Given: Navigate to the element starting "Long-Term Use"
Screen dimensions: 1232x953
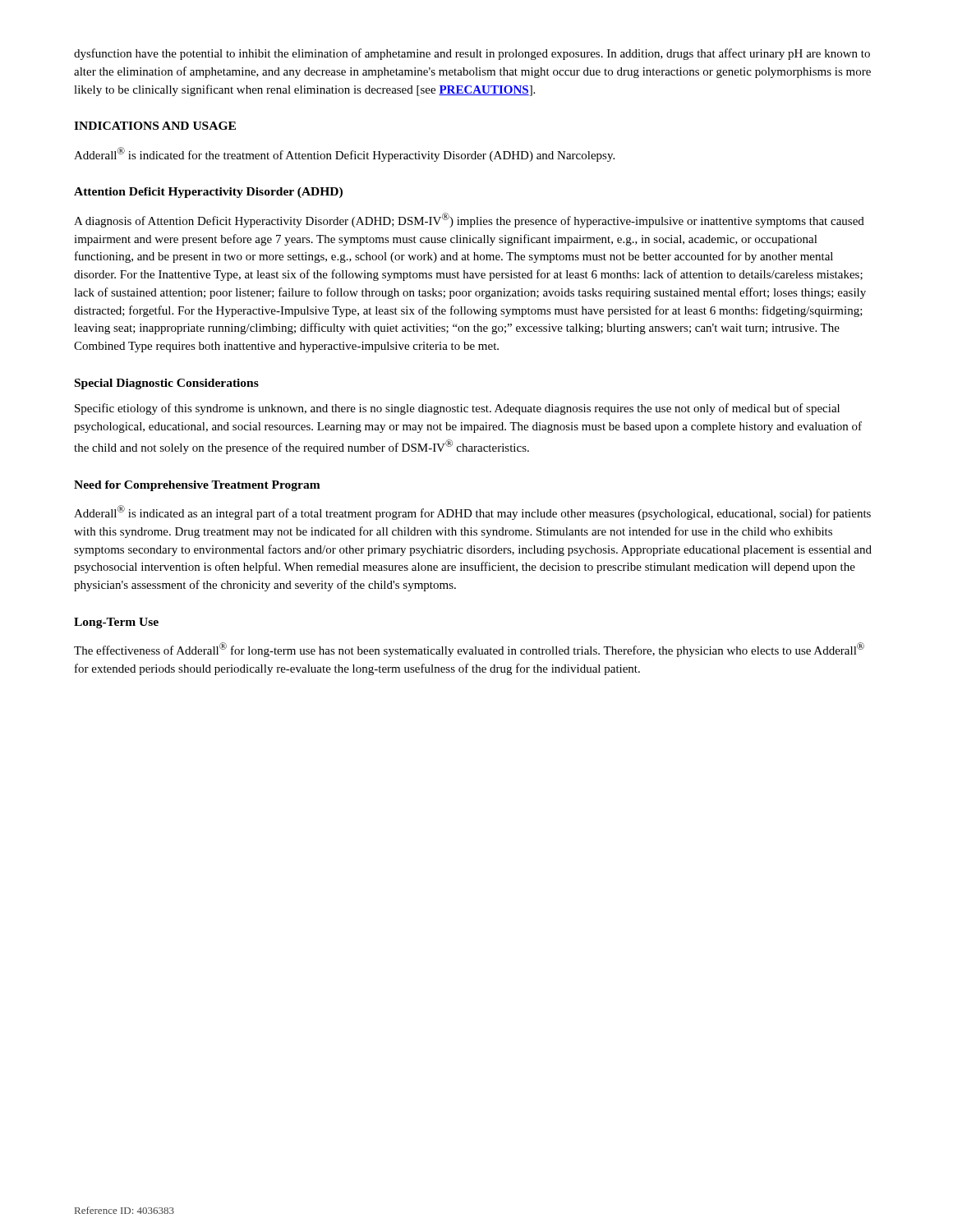Looking at the screenshot, I should pyautogui.click(x=116, y=623).
